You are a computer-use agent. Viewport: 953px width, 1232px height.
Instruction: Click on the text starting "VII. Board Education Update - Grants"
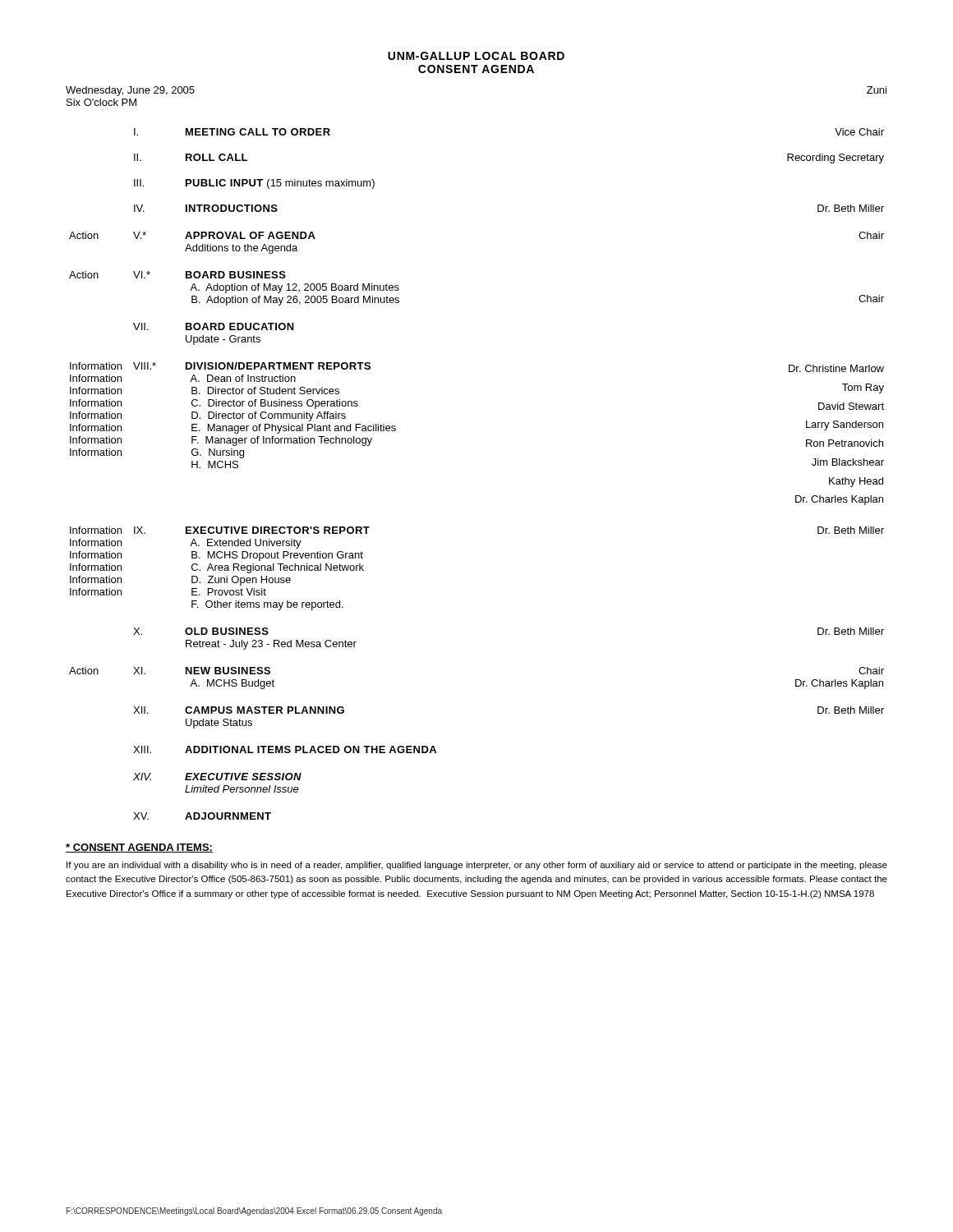pos(214,326)
